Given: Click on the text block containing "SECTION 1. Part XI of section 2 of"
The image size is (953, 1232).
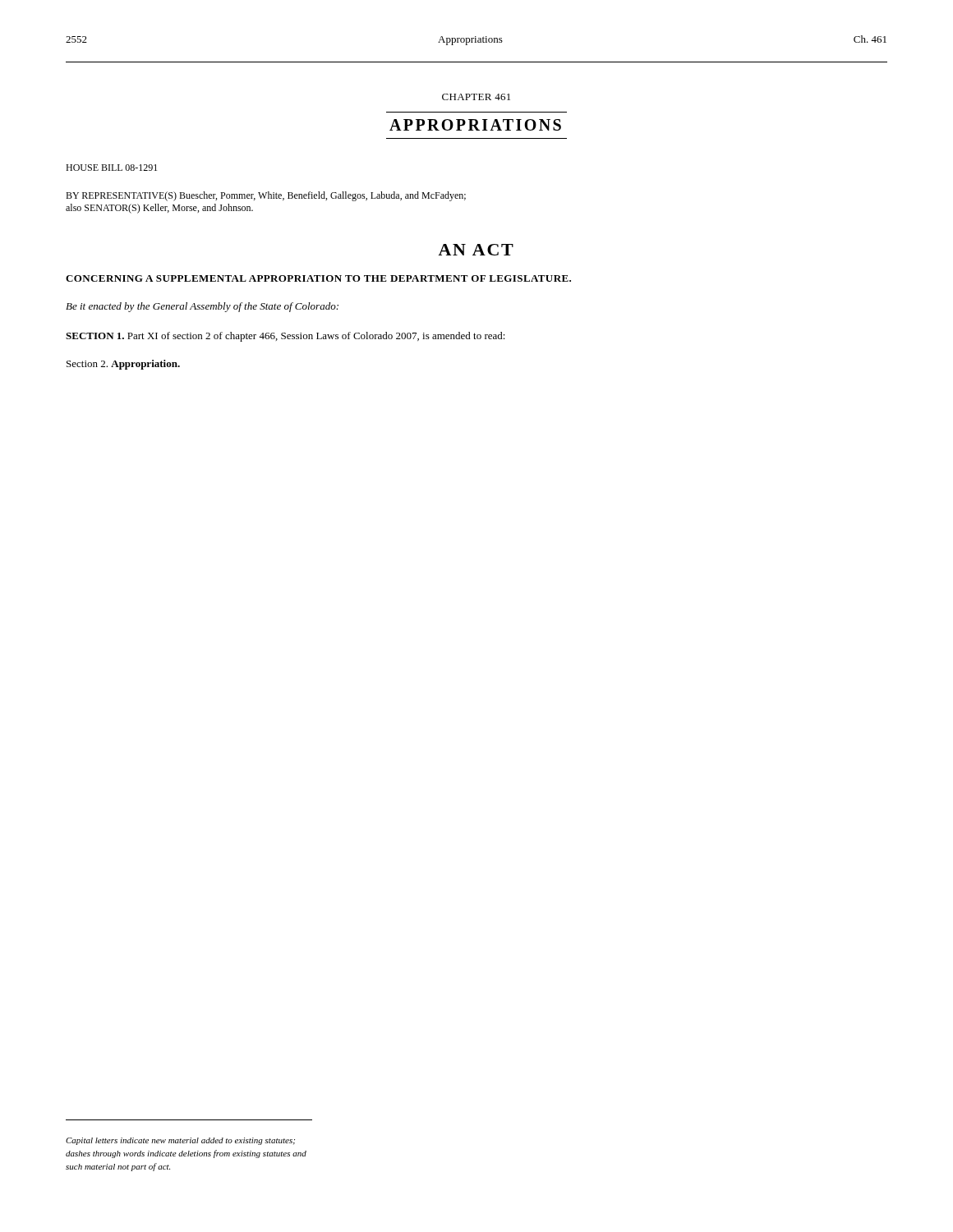Looking at the screenshot, I should [x=286, y=335].
